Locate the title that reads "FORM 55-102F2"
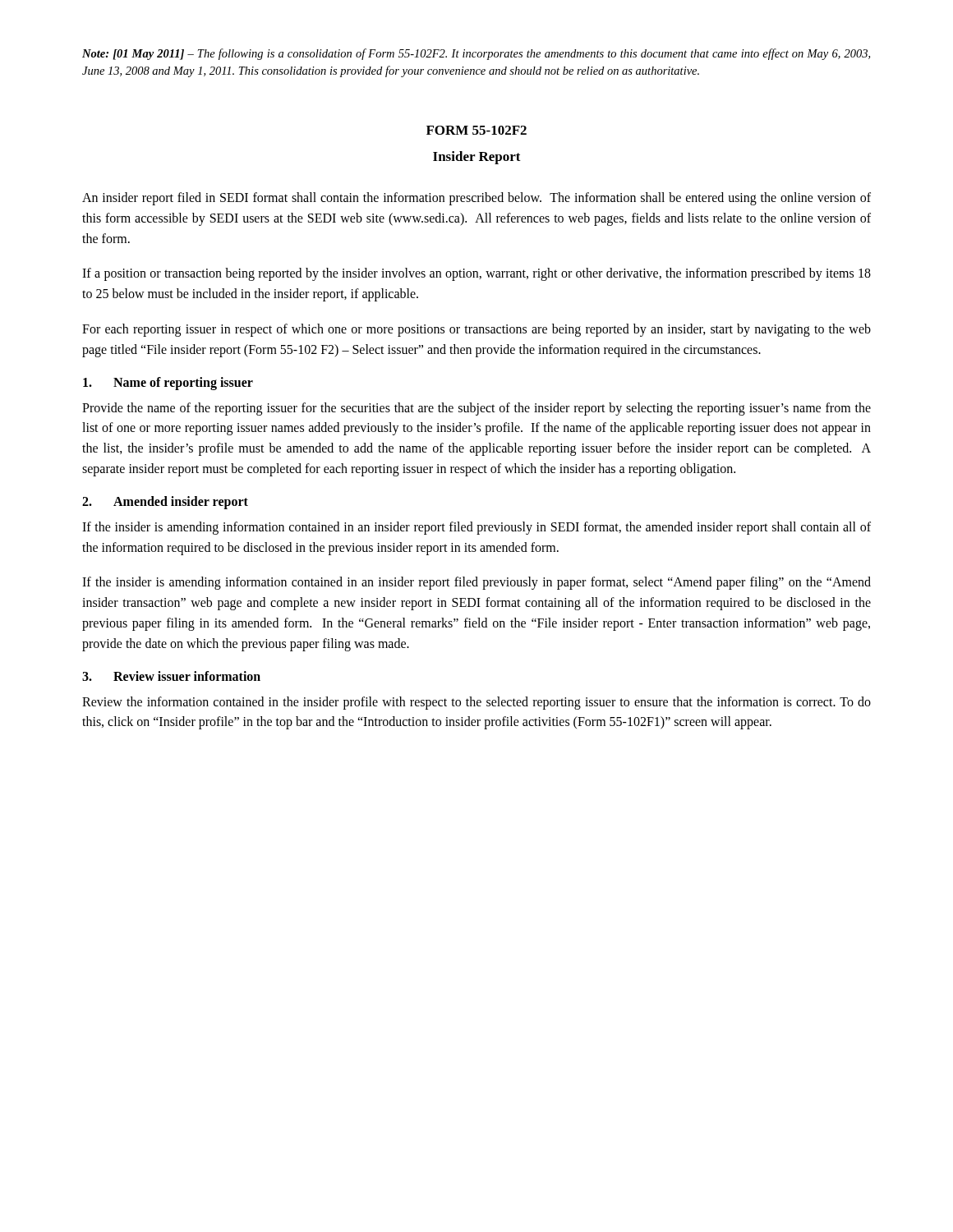Screen dimensions: 1232x953 click(476, 130)
